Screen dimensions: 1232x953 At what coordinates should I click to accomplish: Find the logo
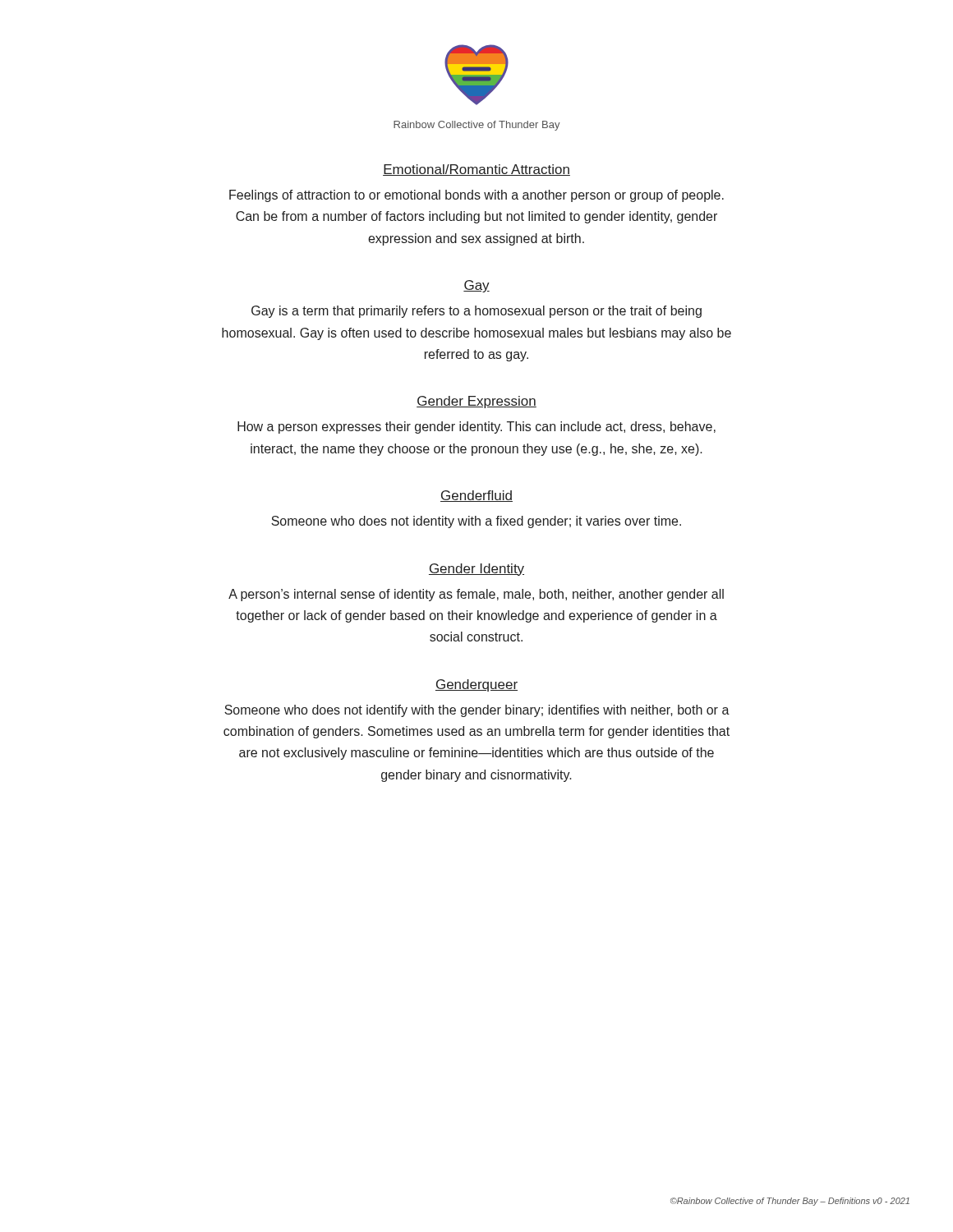coord(476,57)
